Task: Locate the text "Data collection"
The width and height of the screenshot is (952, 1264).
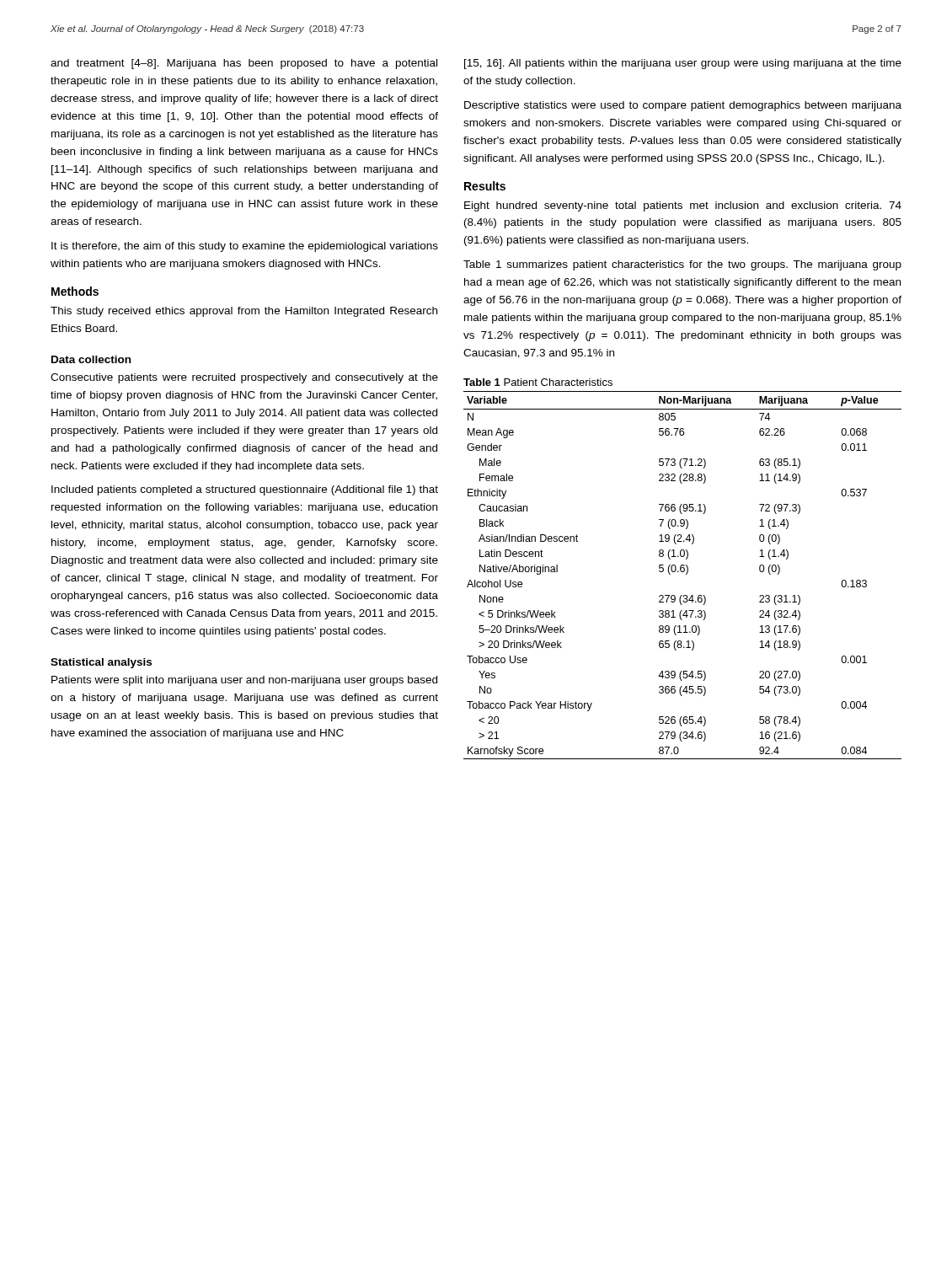Action: click(x=91, y=359)
